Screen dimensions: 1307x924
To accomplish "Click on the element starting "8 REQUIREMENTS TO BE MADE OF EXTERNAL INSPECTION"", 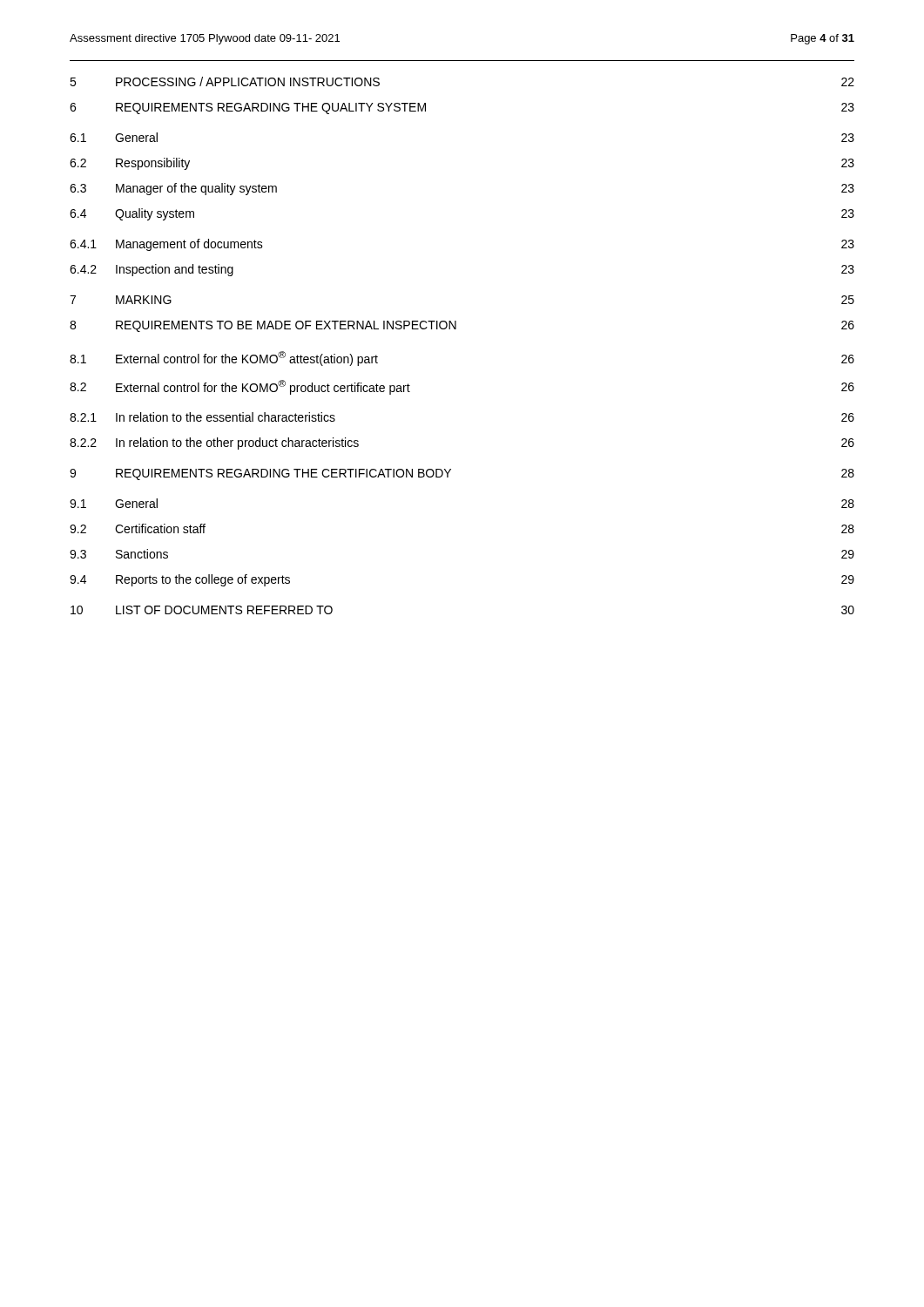I will pos(462,325).
